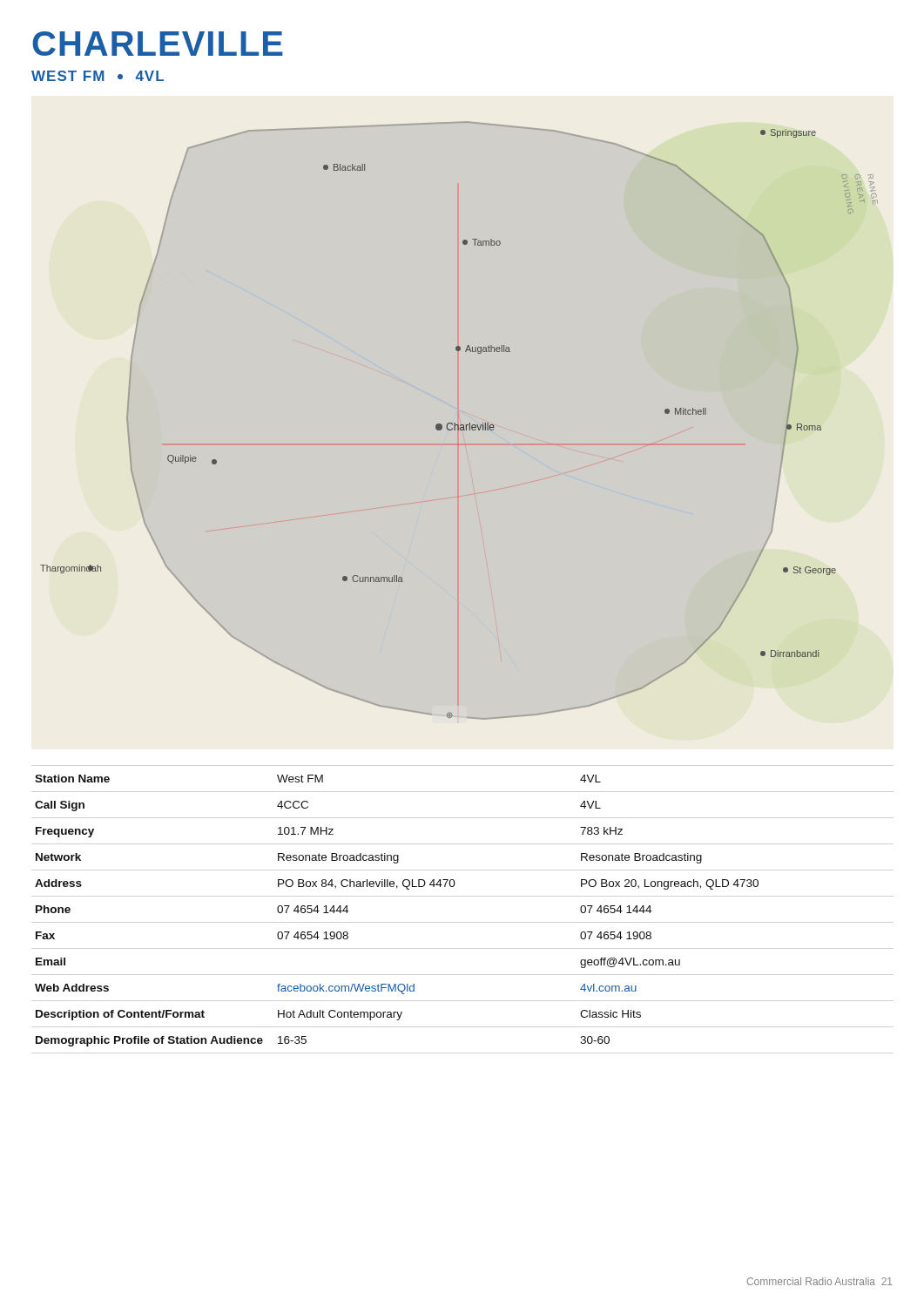The width and height of the screenshot is (924, 1307).
Task: Select the title
Action: 158,44
